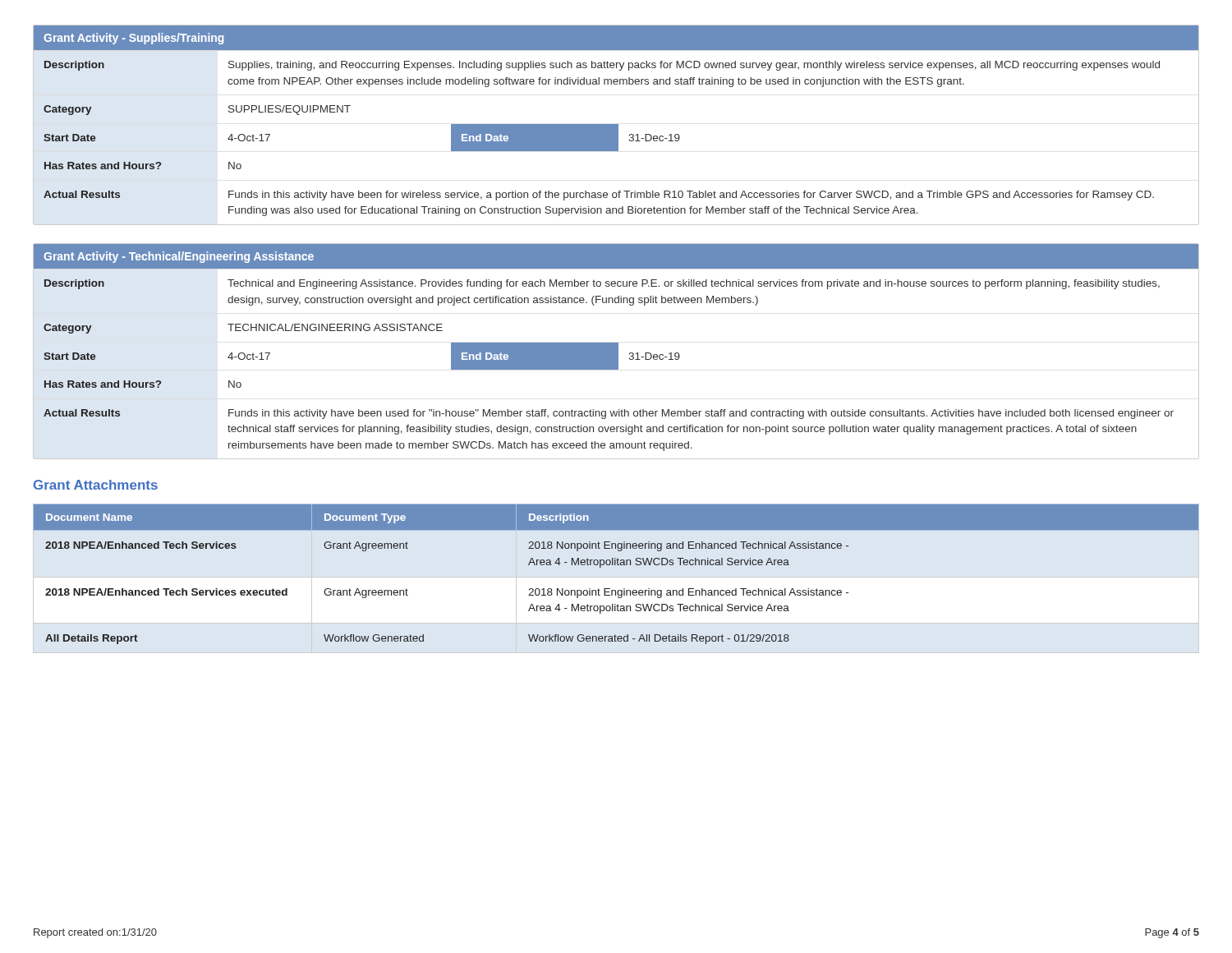Navigate to the block starting "Grant Attachments"

[95, 485]
